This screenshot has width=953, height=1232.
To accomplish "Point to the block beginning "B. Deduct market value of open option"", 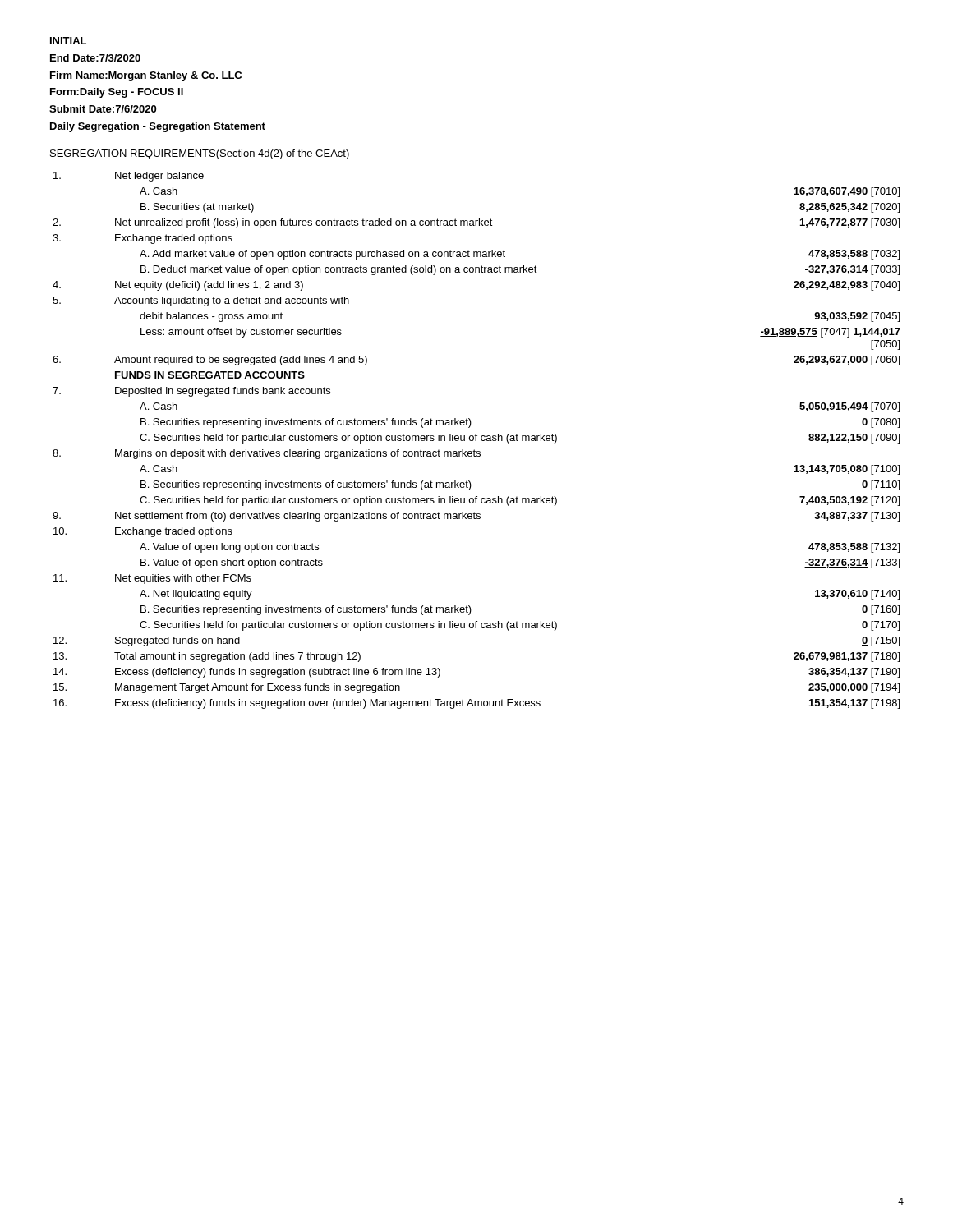I will click(x=338, y=269).
